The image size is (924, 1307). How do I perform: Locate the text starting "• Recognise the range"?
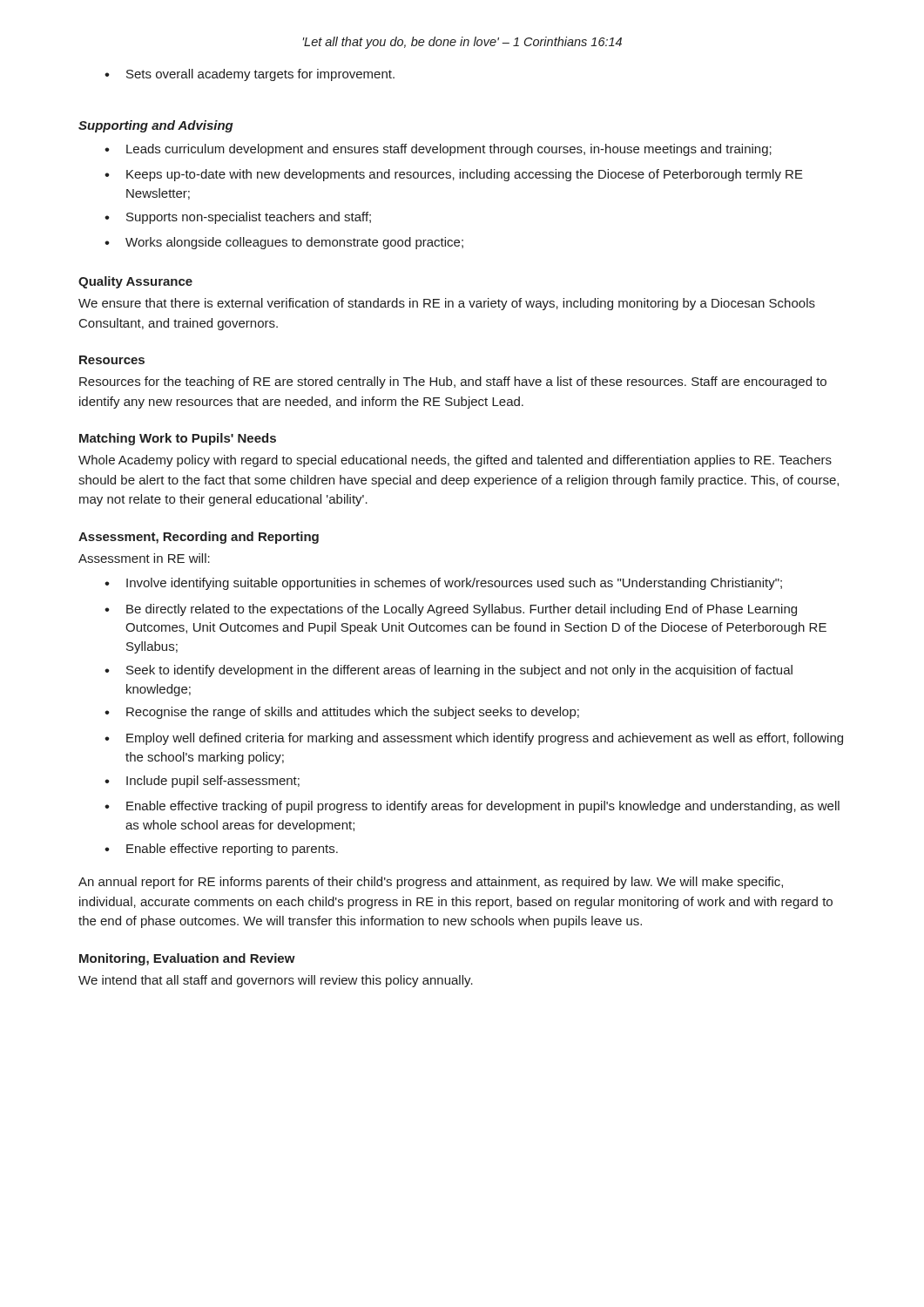coord(342,713)
